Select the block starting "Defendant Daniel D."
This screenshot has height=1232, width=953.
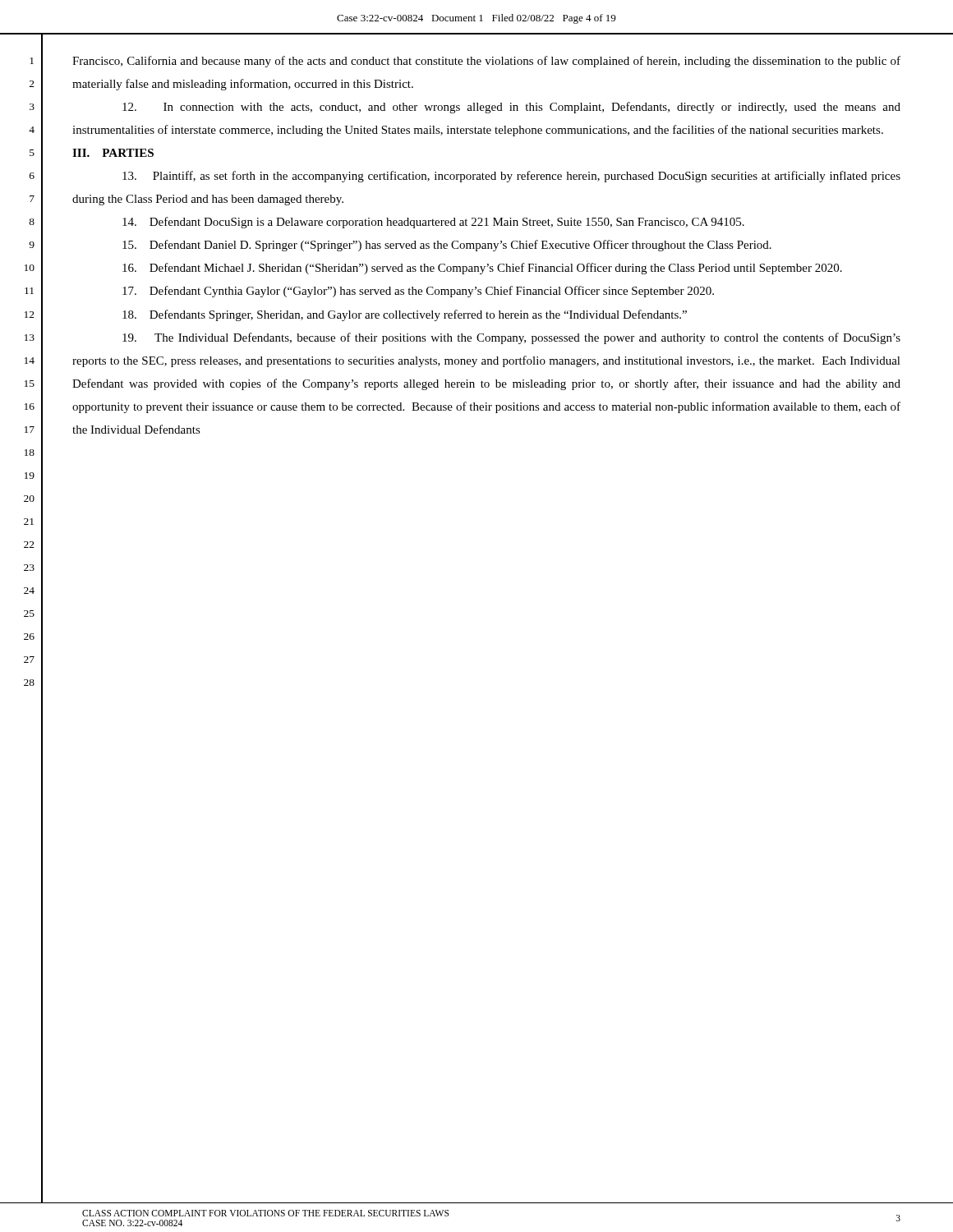coord(447,245)
